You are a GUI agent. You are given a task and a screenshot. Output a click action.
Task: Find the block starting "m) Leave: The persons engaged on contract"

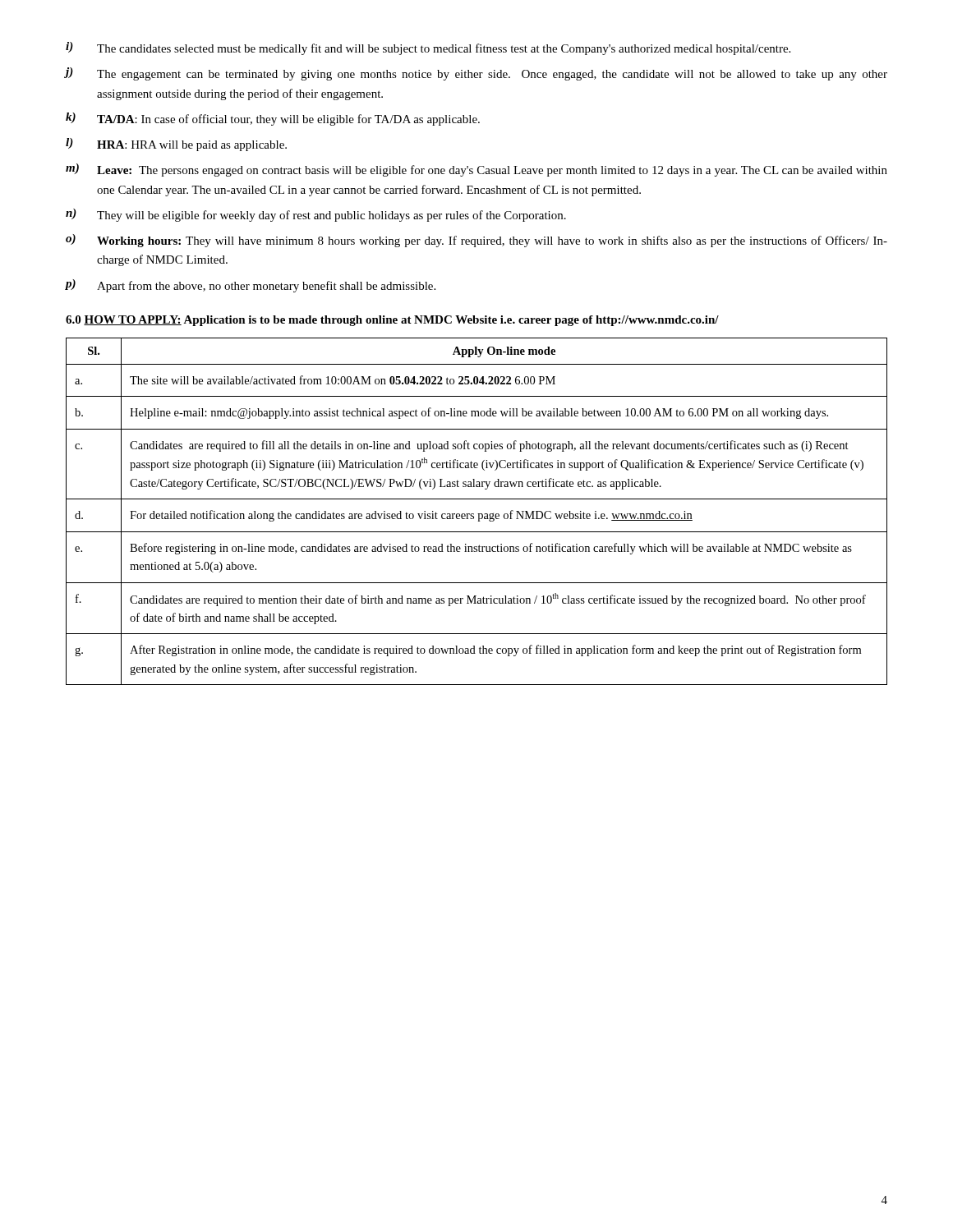[476, 180]
